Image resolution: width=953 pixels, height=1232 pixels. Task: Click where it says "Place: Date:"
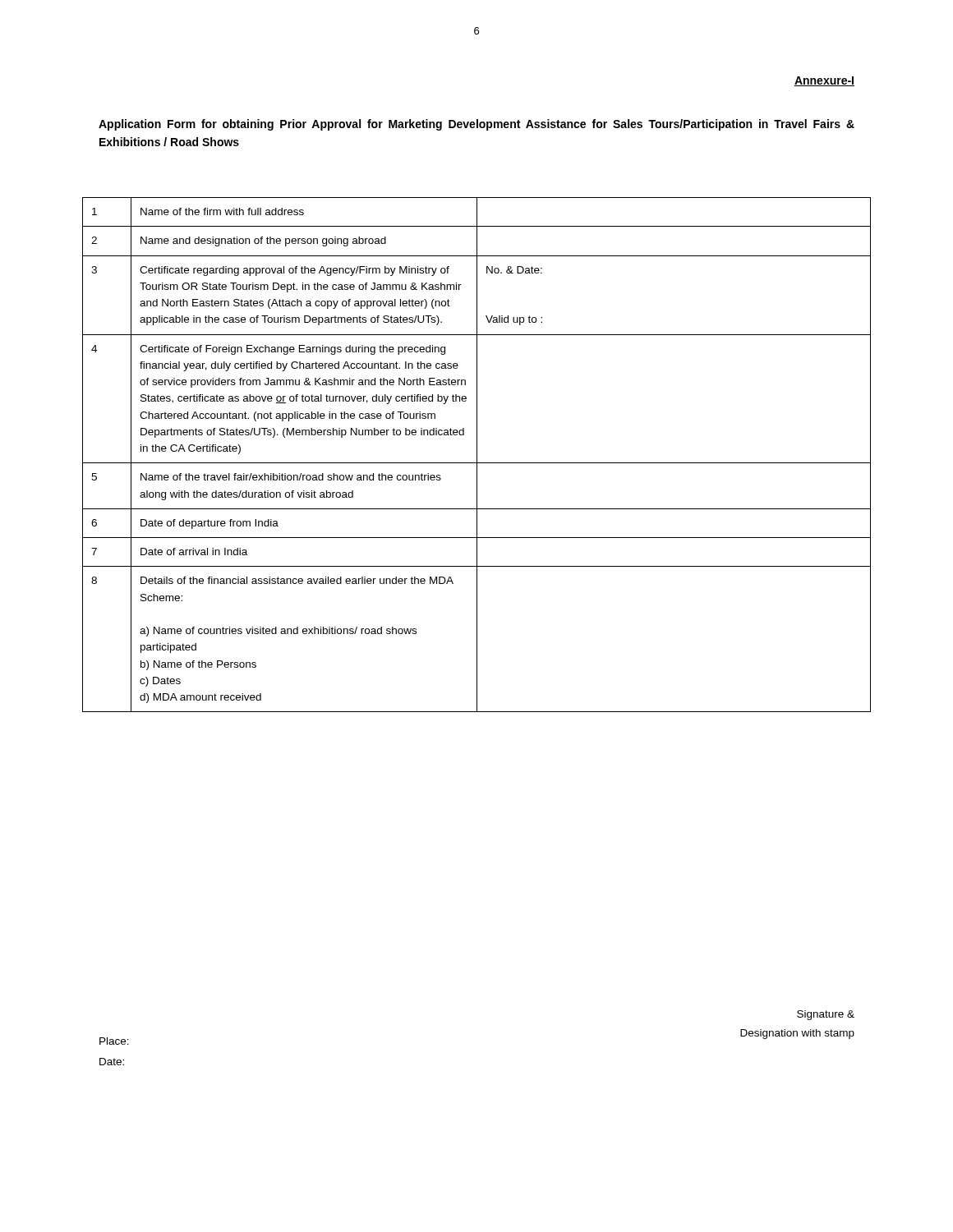[114, 1051]
